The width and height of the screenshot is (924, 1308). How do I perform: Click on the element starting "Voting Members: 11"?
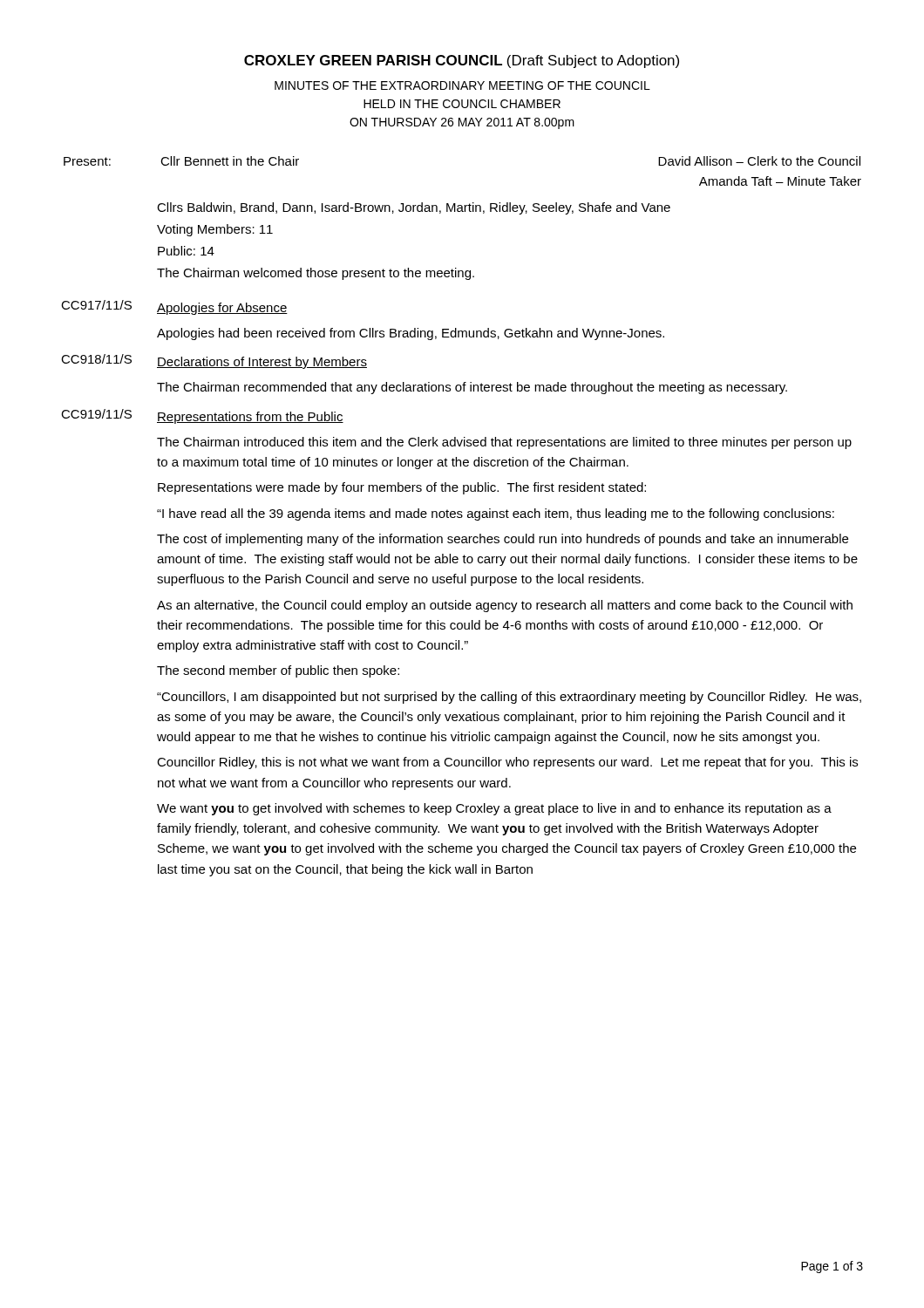tap(215, 229)
